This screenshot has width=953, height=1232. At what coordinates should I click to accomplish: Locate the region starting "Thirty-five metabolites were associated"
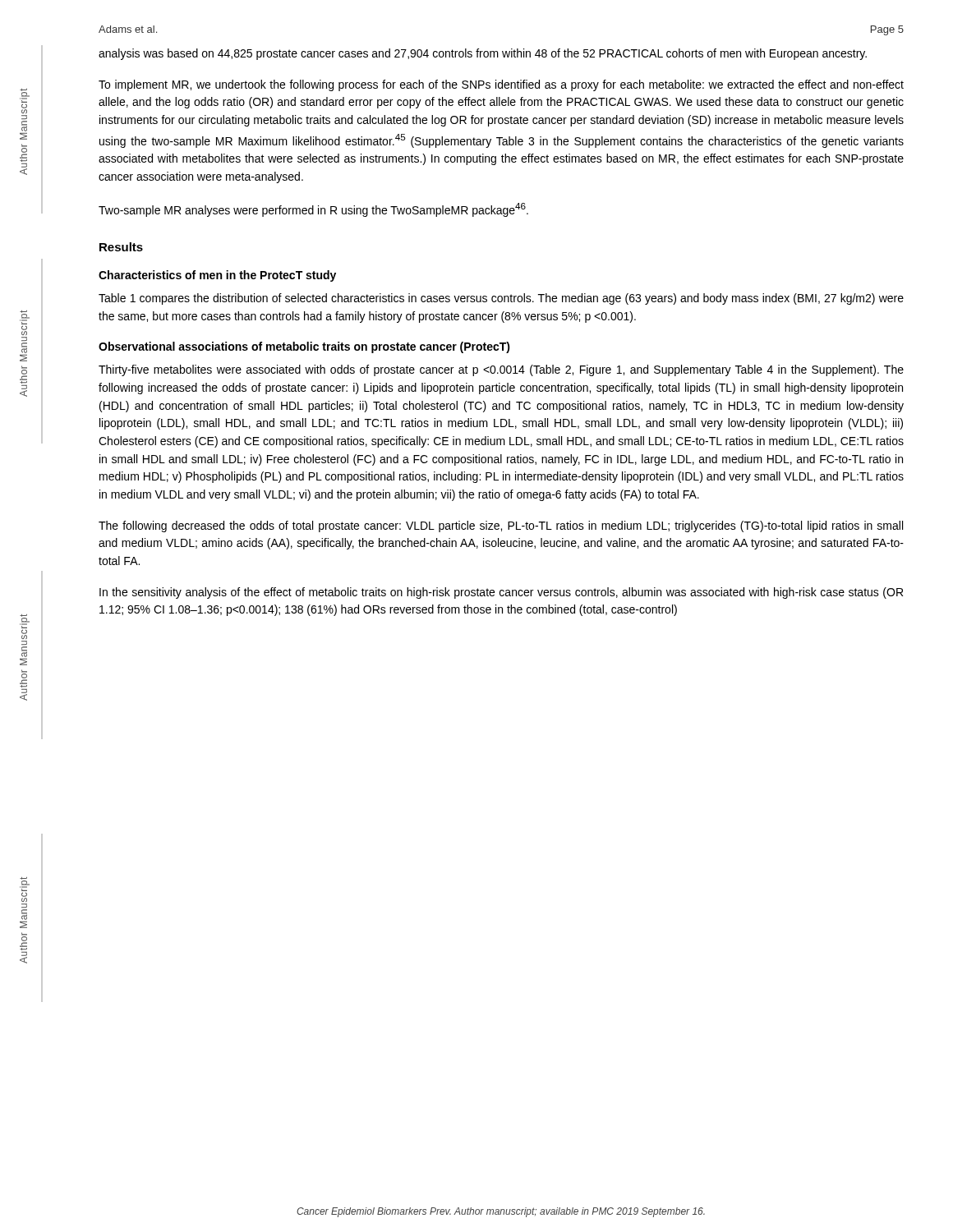(x=501, y=432)
